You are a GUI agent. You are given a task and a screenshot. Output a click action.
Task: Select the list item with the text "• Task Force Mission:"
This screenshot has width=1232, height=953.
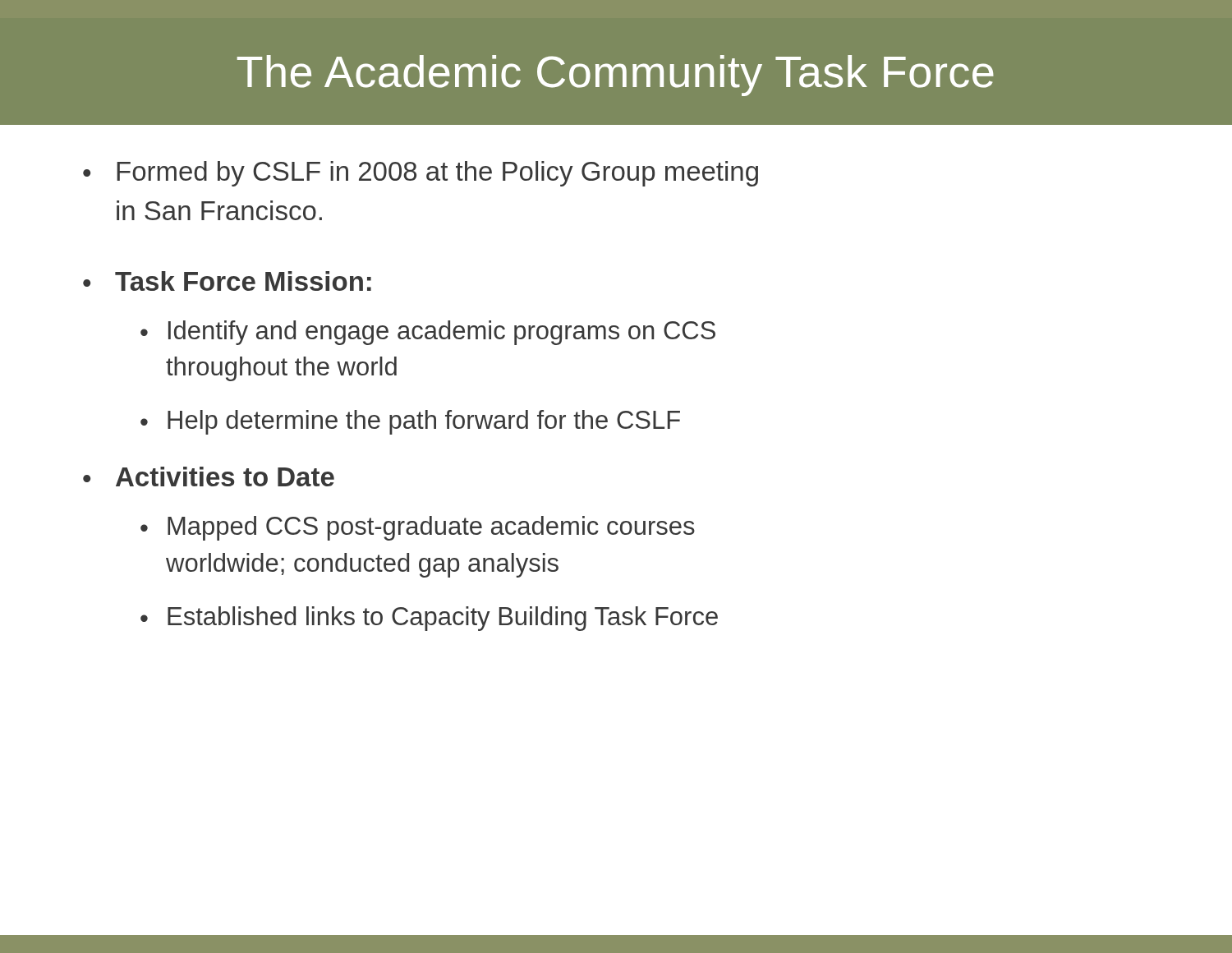click(228, 282)
